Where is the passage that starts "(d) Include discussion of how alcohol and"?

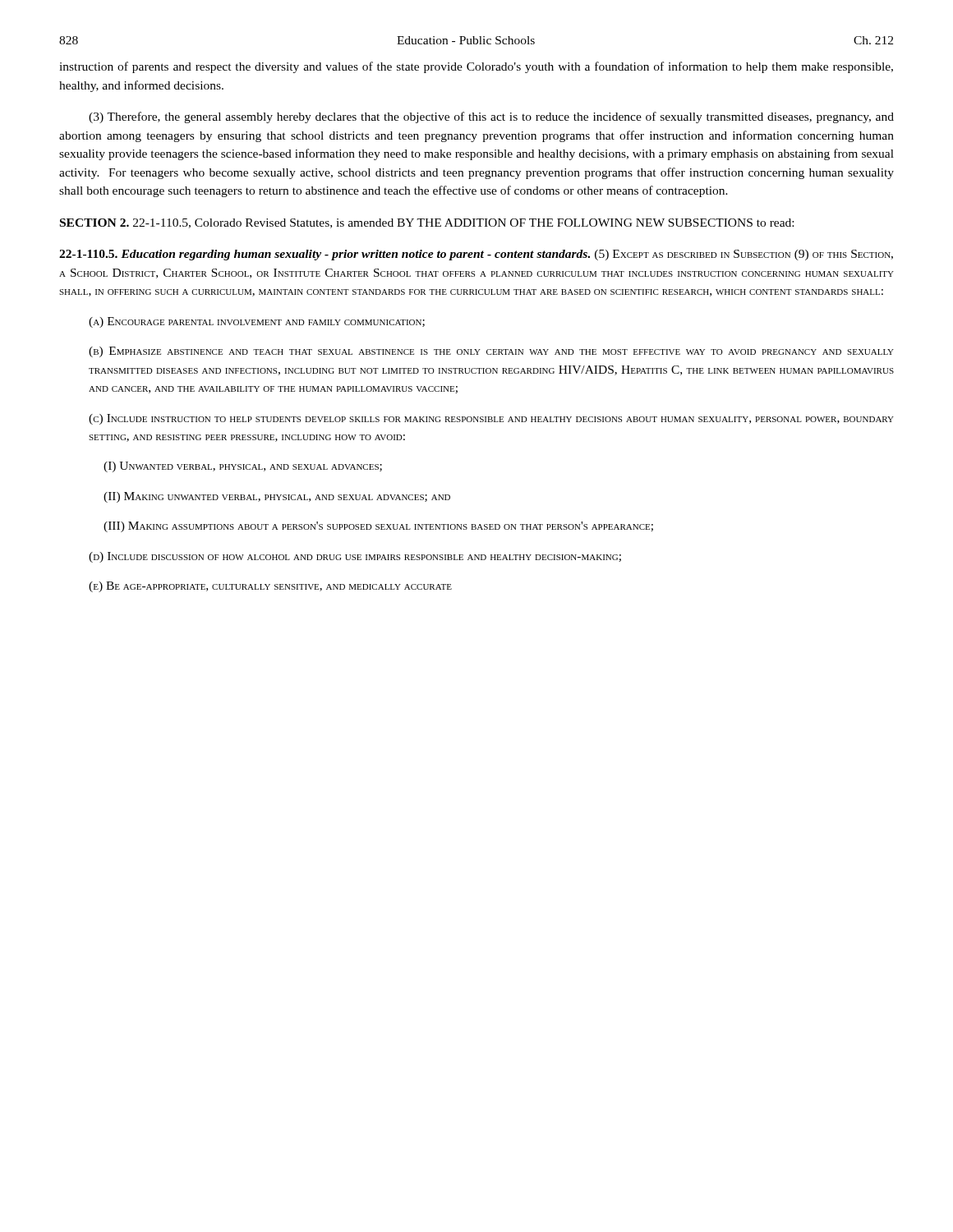(x=355, y=556)
